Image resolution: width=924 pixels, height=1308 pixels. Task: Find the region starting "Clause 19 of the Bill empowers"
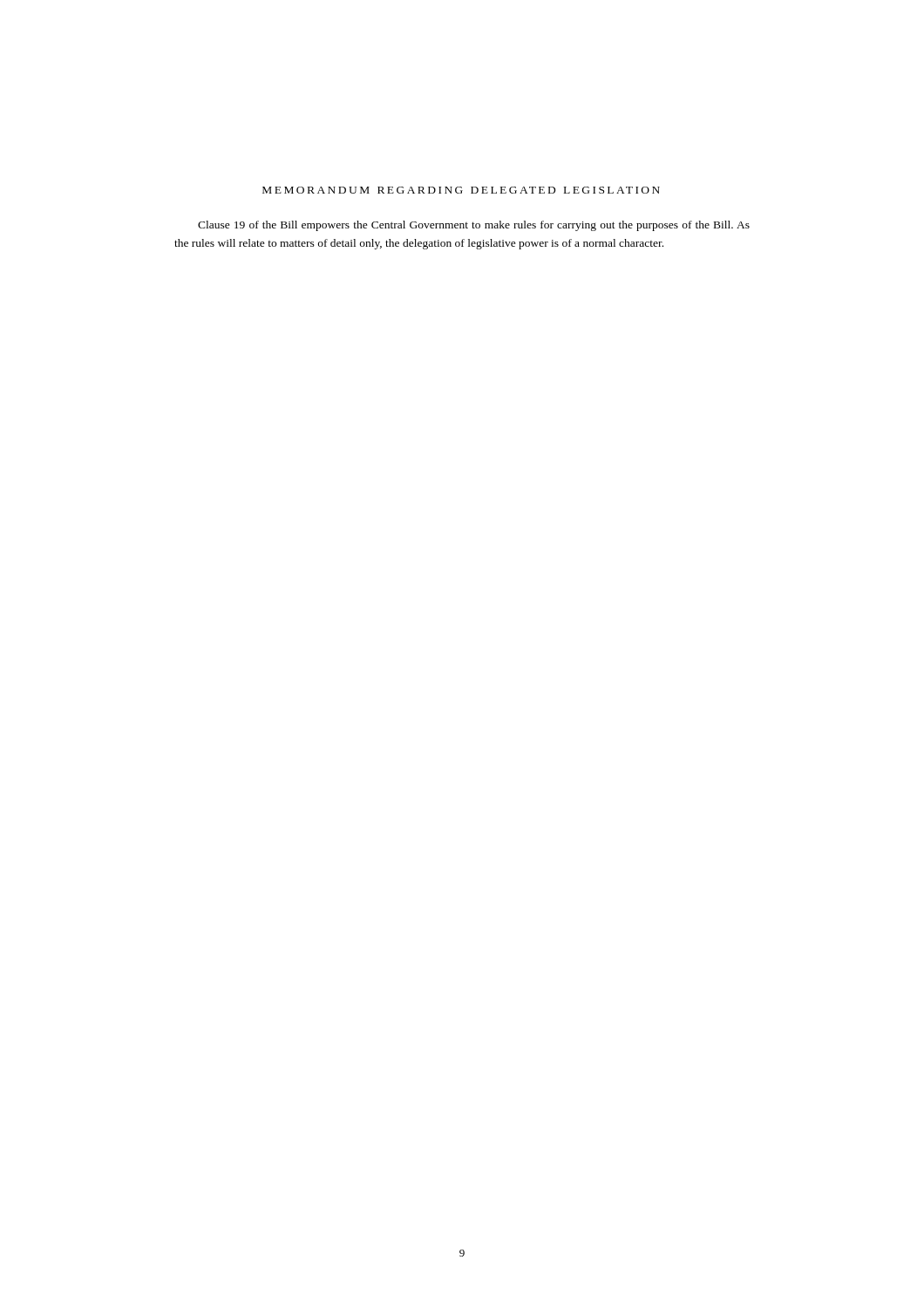click(x=462, y=234)
